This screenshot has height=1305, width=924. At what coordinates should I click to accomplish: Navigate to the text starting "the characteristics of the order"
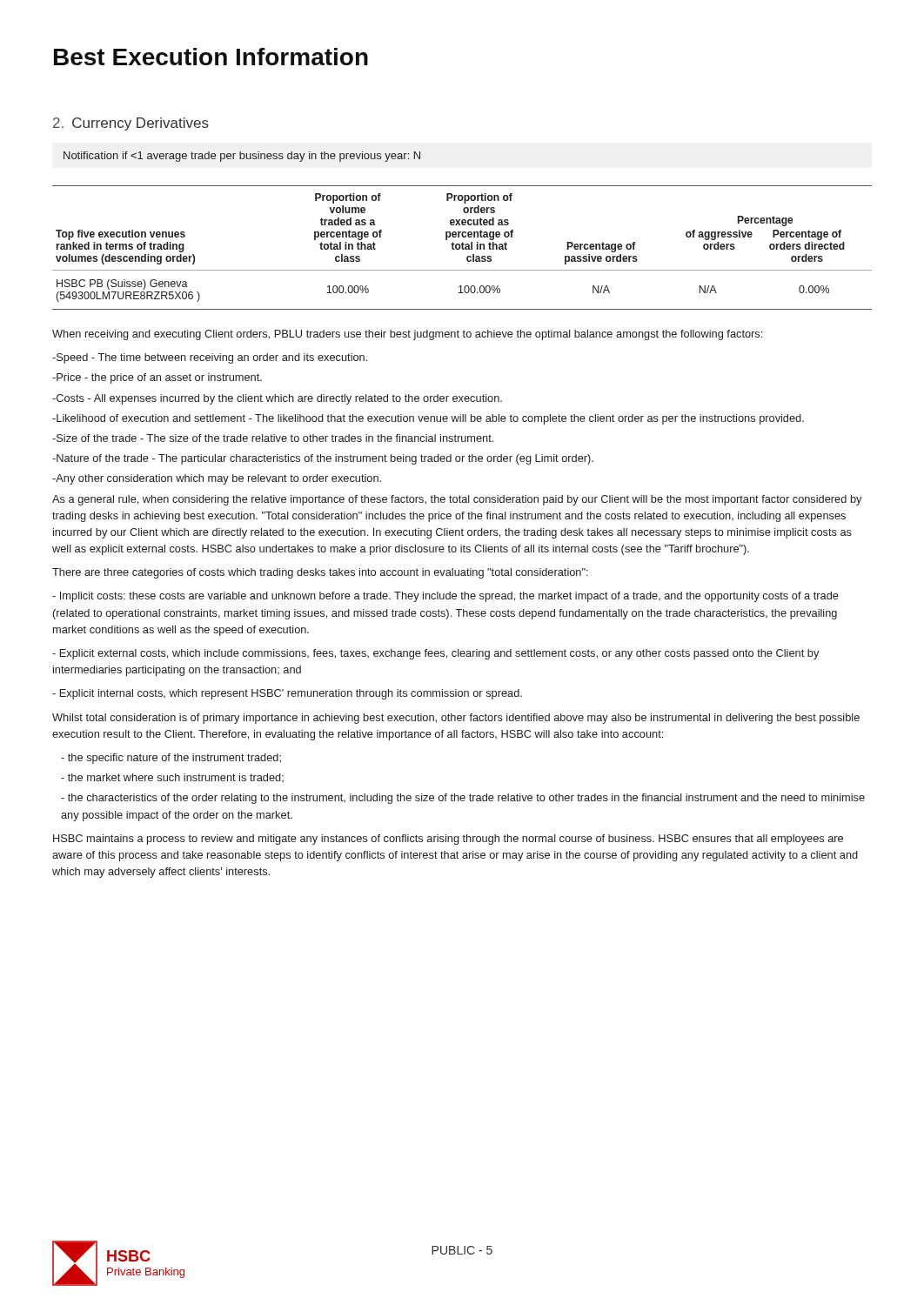(x=463, y=806)
